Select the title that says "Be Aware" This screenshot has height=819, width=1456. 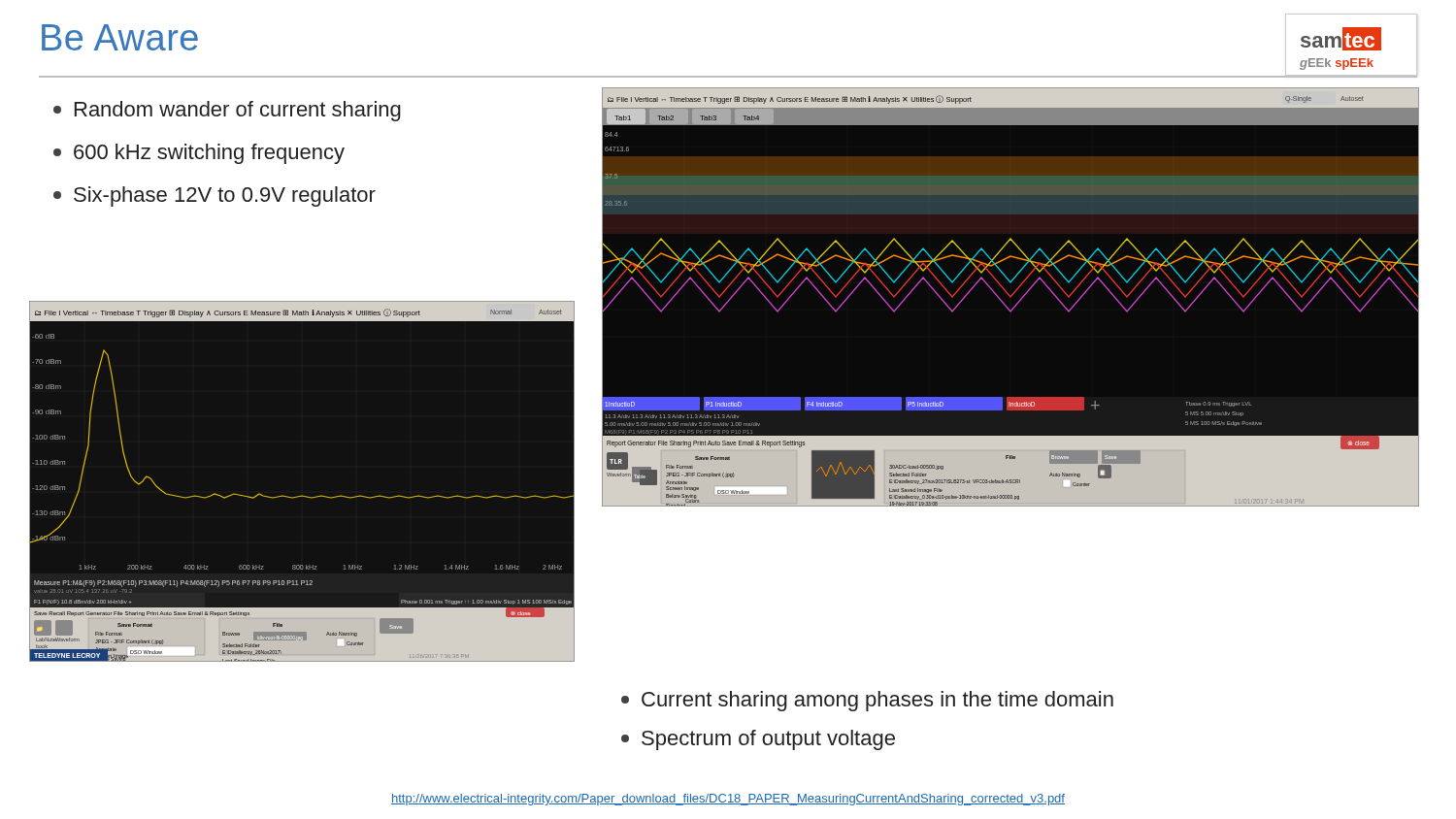pos(119,38)
